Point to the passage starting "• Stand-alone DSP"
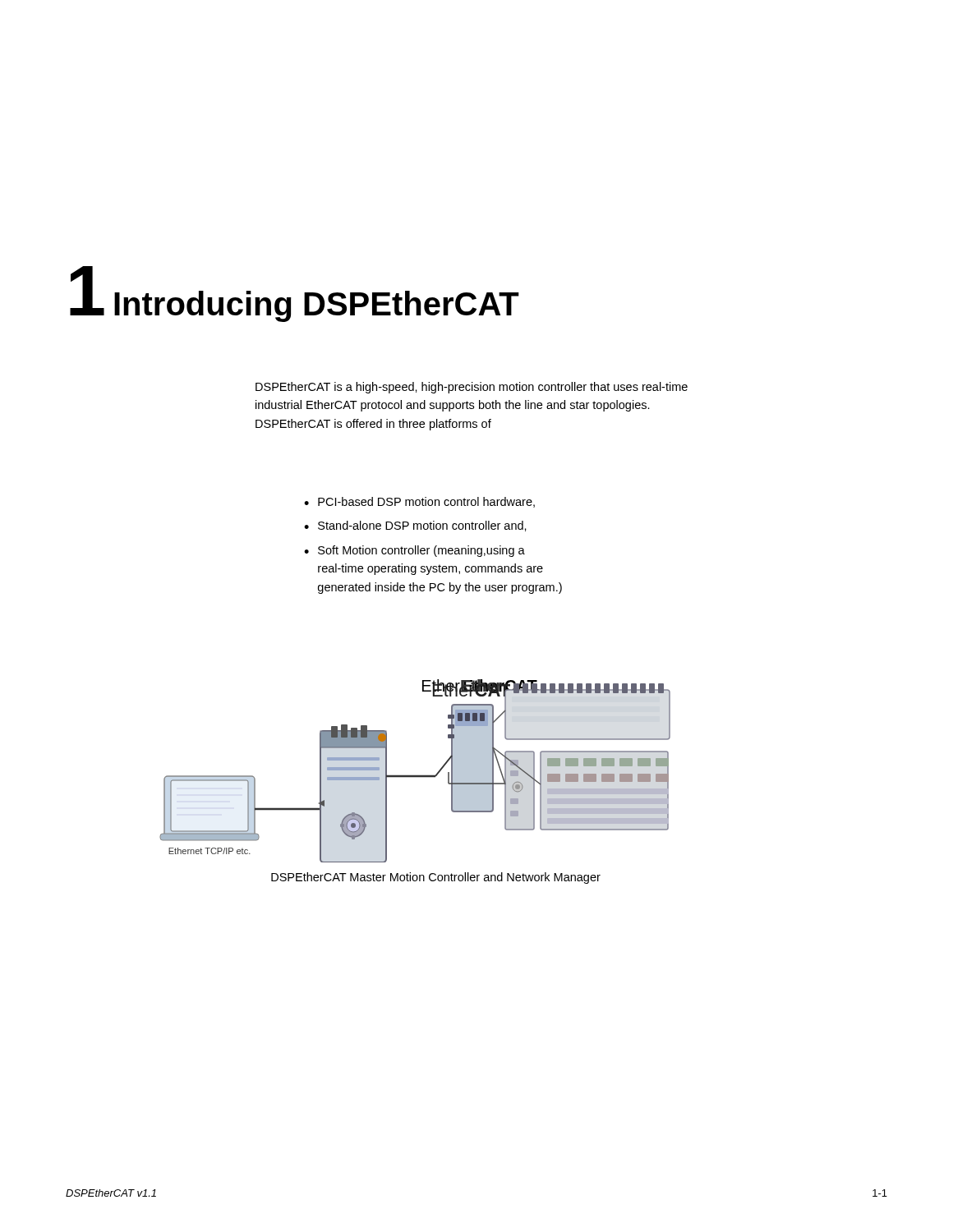Screen dimensions: 1232x953 pyautogui.click(x=497, y=527)
